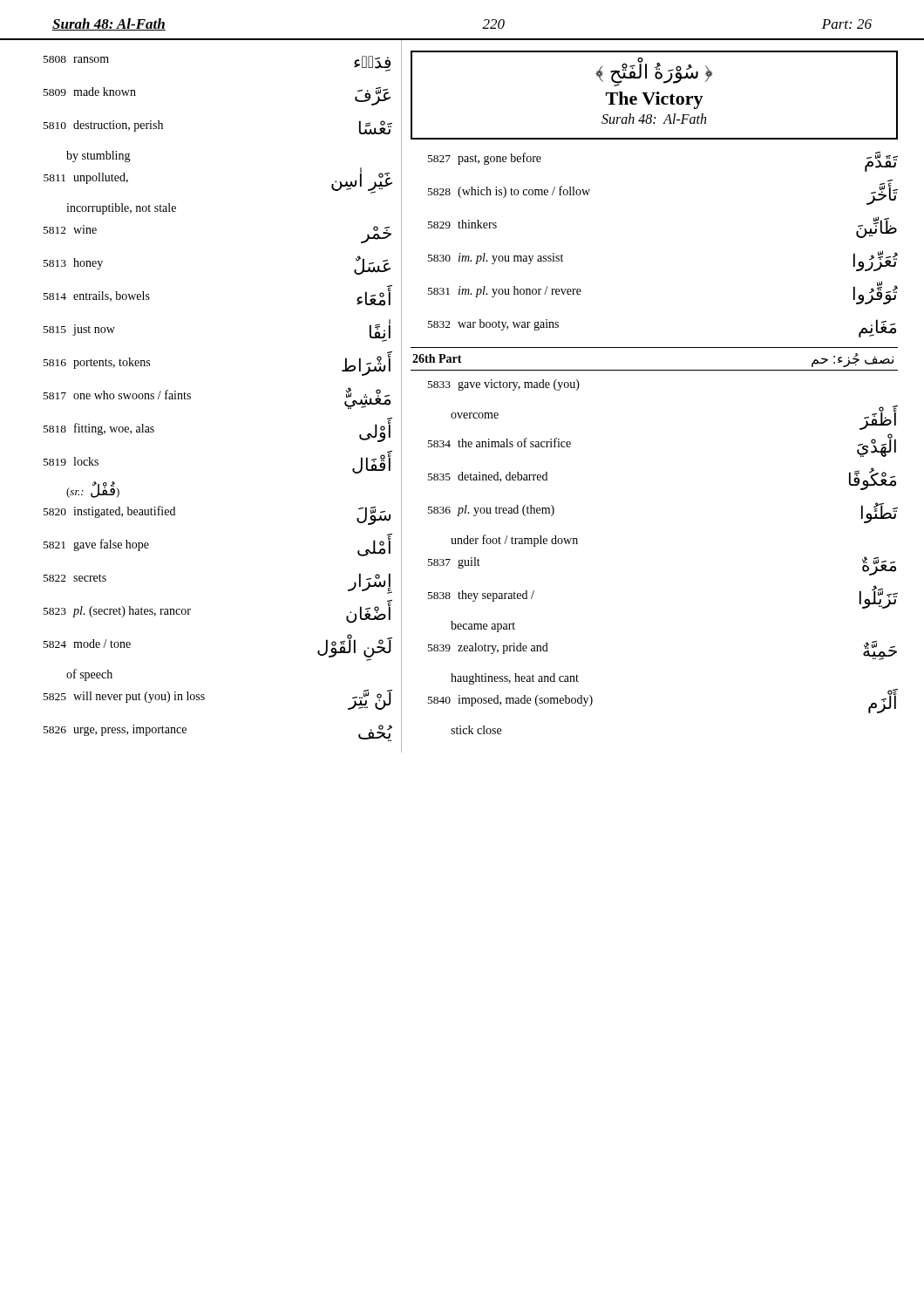924x1308 pixels.
Task: Click on the text block starting "5833 gave victory,"
Action: 504,385
